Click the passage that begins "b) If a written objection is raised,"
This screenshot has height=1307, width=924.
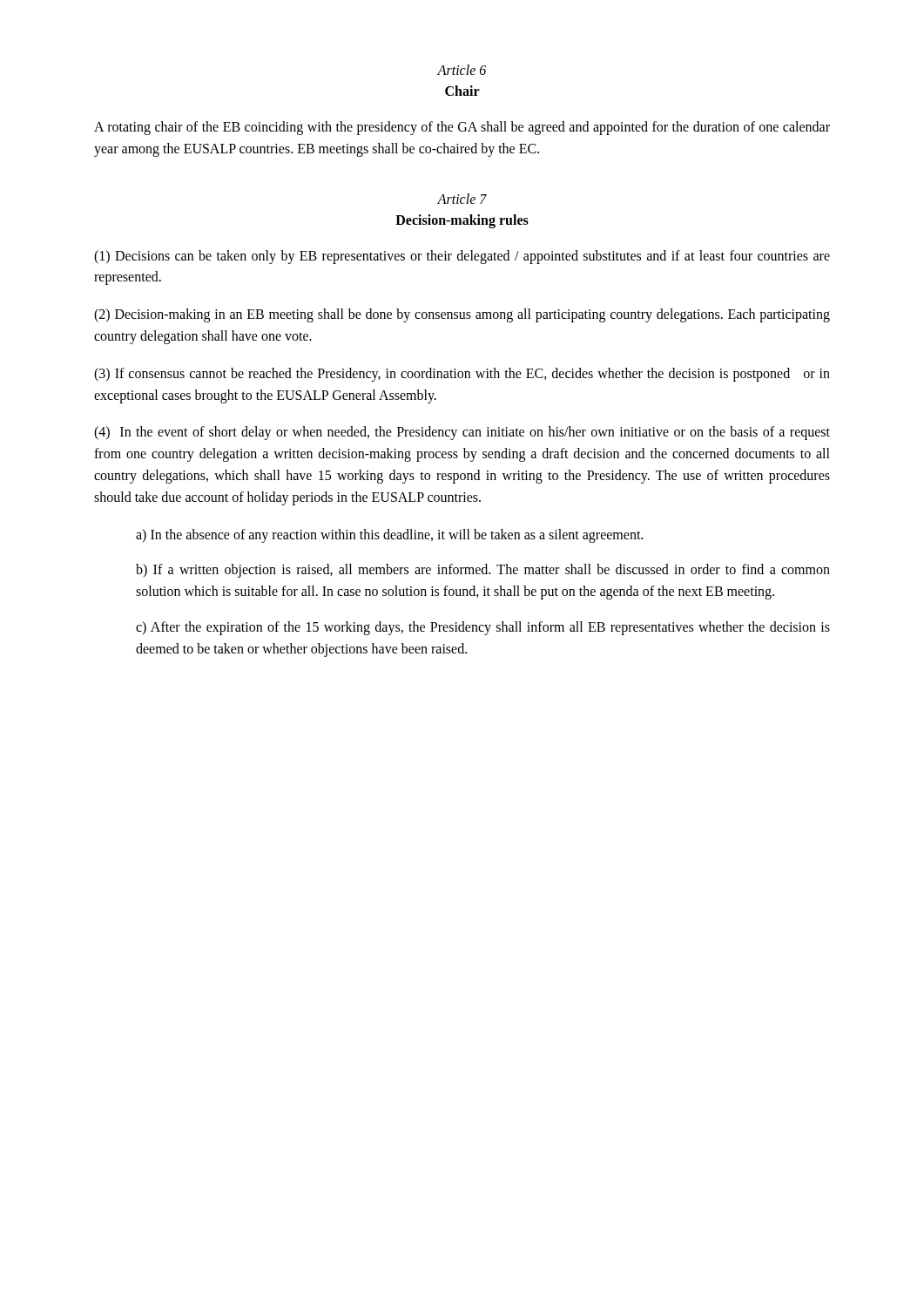[483, 581]
